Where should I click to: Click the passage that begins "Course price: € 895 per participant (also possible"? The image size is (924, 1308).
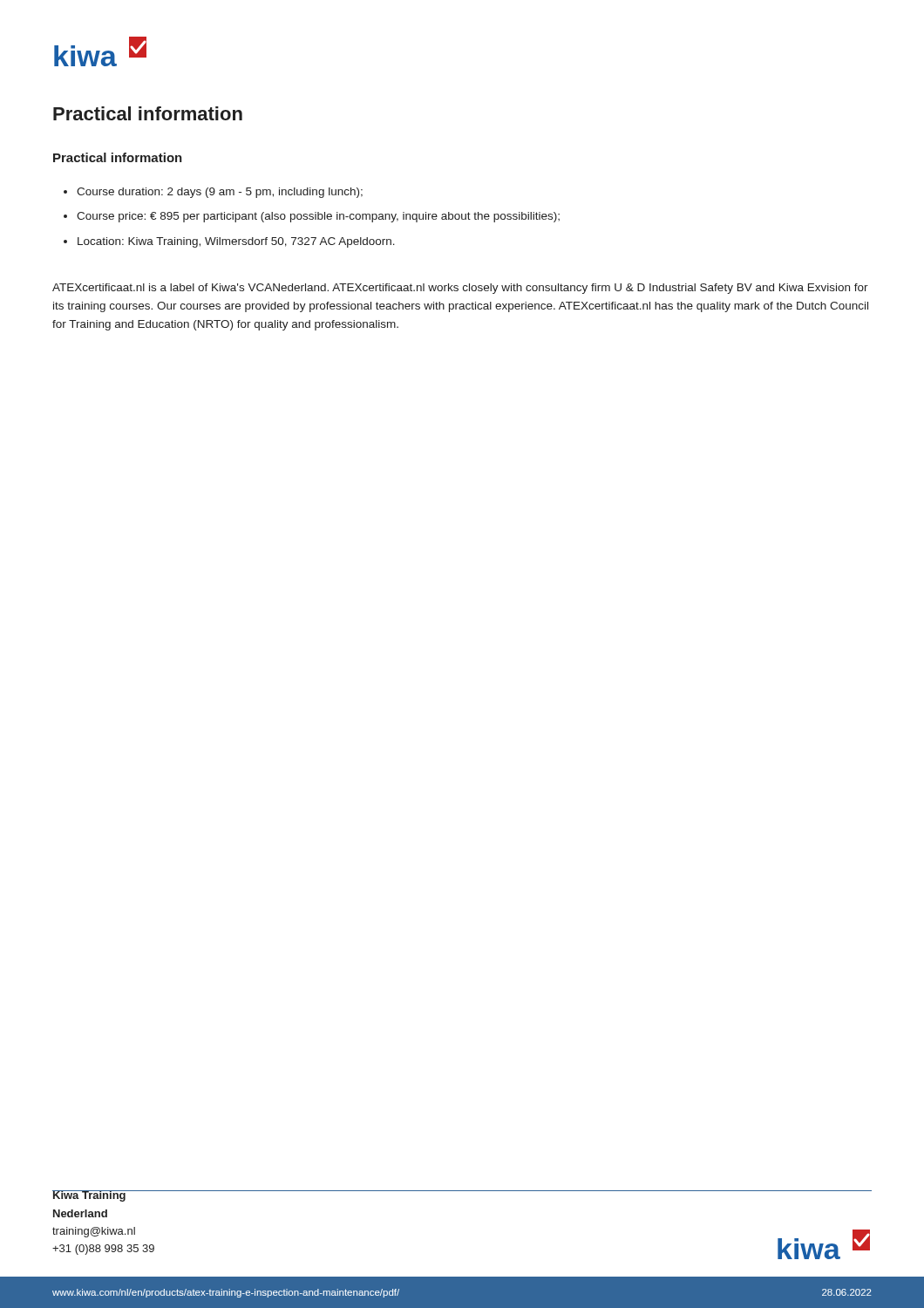319,216
